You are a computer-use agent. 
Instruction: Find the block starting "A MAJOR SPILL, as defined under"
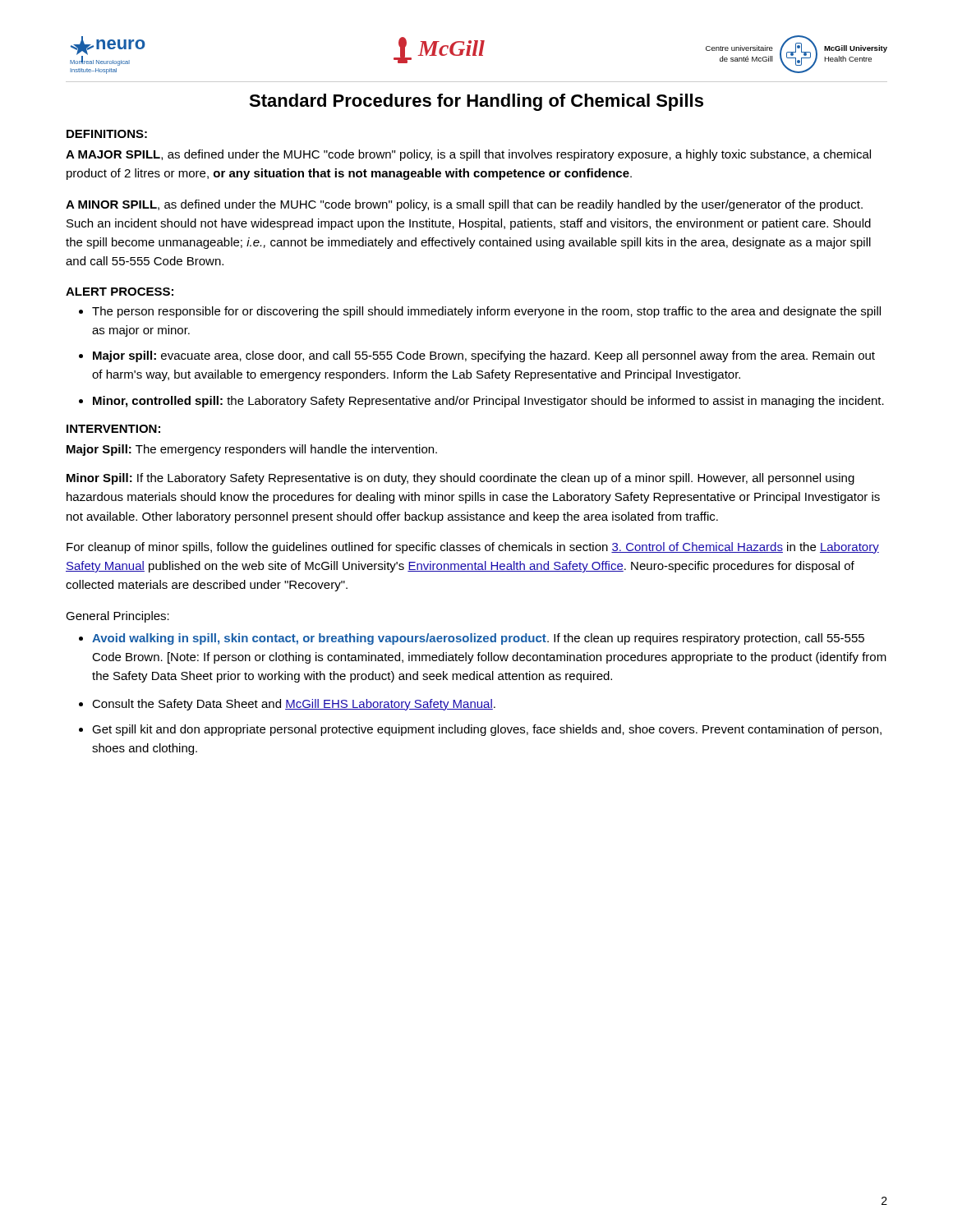469,164
